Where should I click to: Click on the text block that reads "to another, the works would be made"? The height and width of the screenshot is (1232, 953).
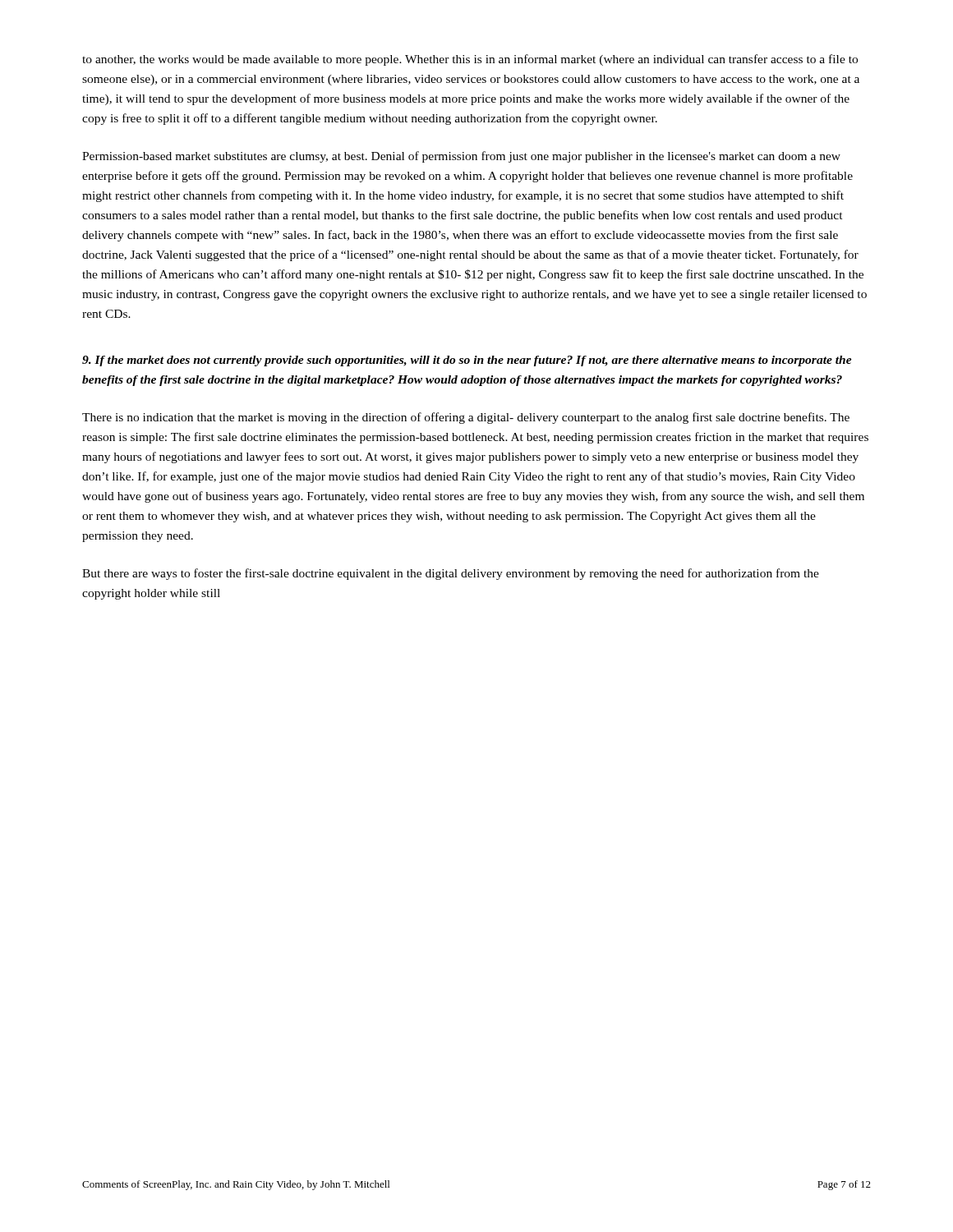471,88
